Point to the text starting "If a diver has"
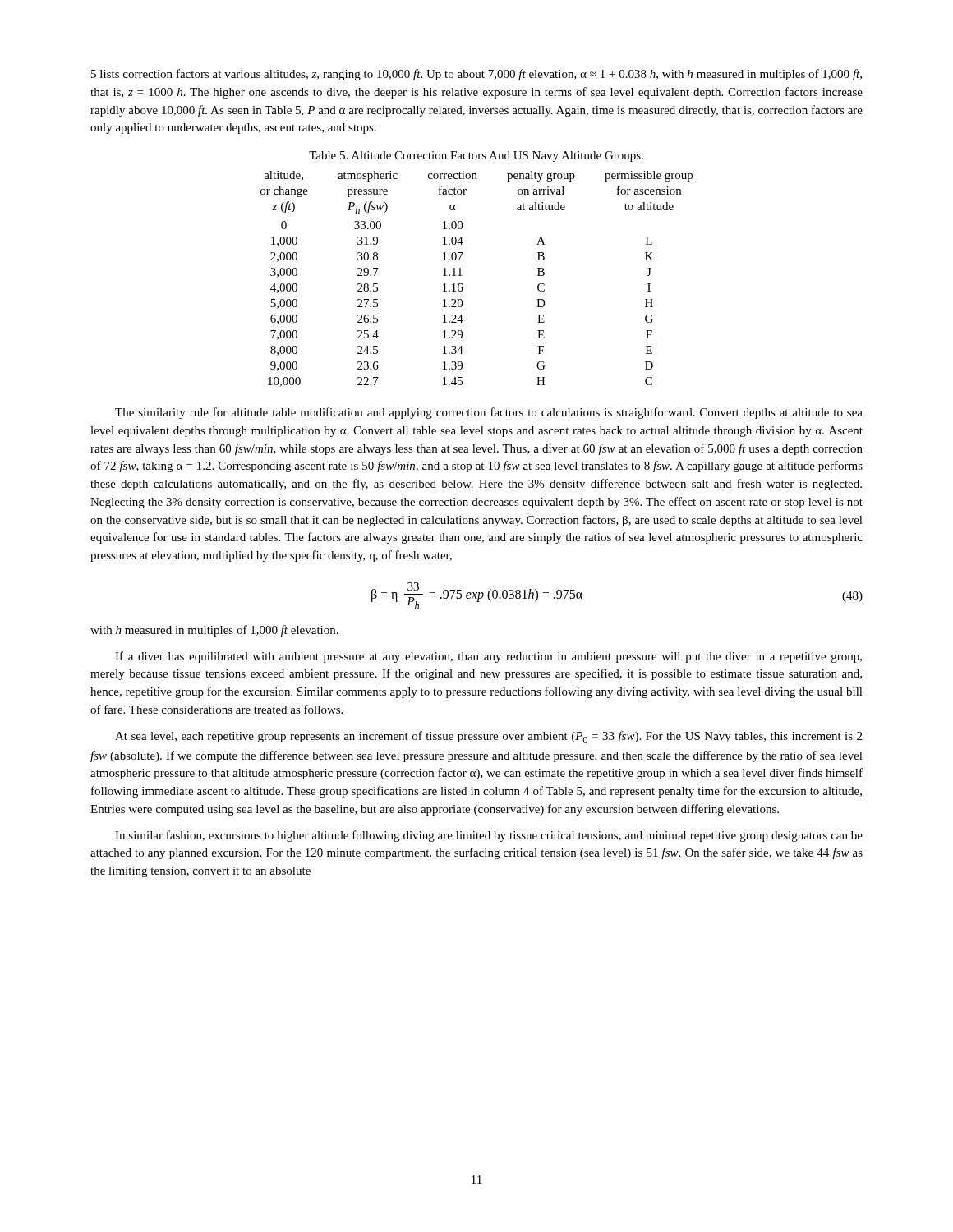Screen dimensions: 1232x953 476,683
